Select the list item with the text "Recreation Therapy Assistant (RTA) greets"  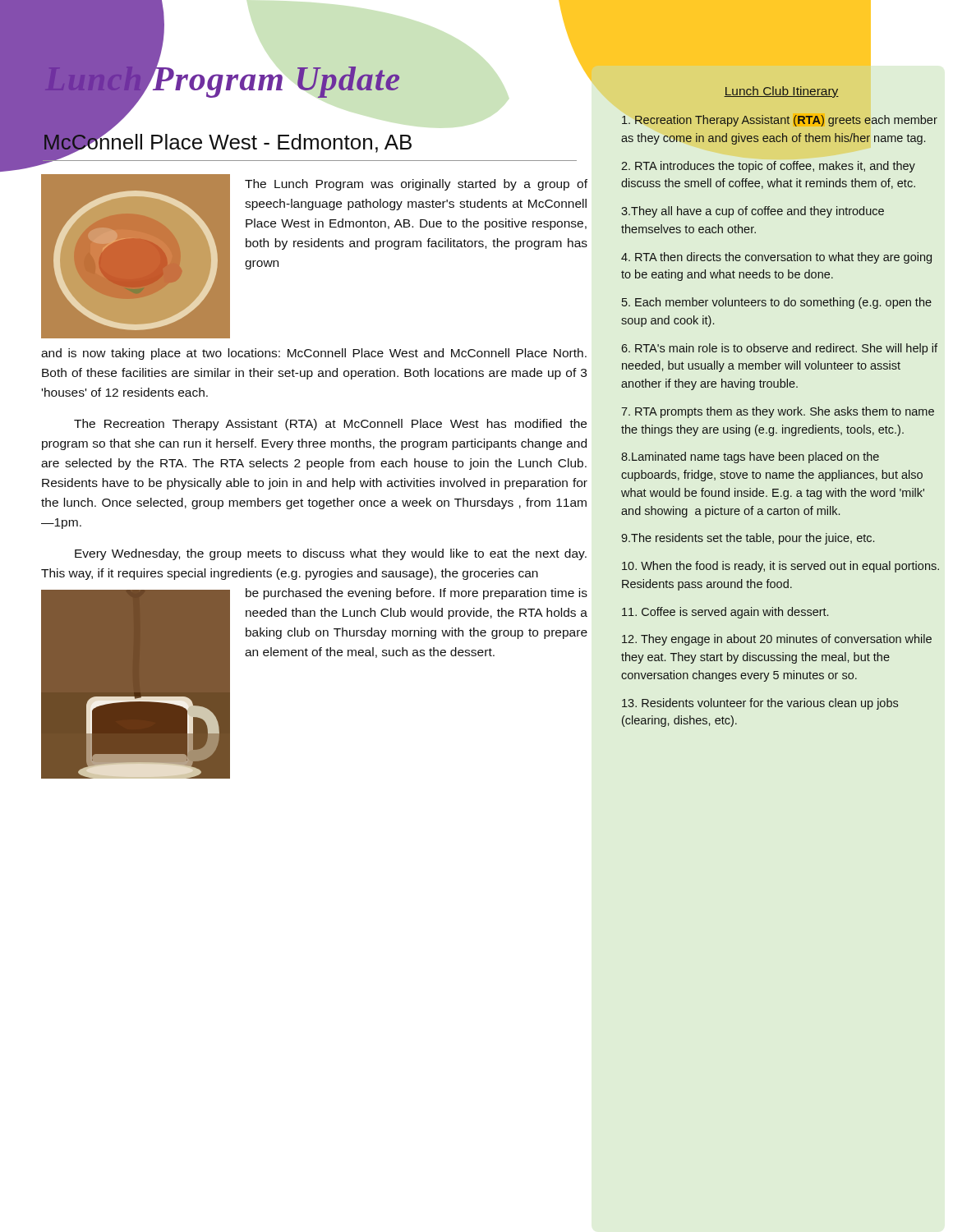tap(779, 129)
